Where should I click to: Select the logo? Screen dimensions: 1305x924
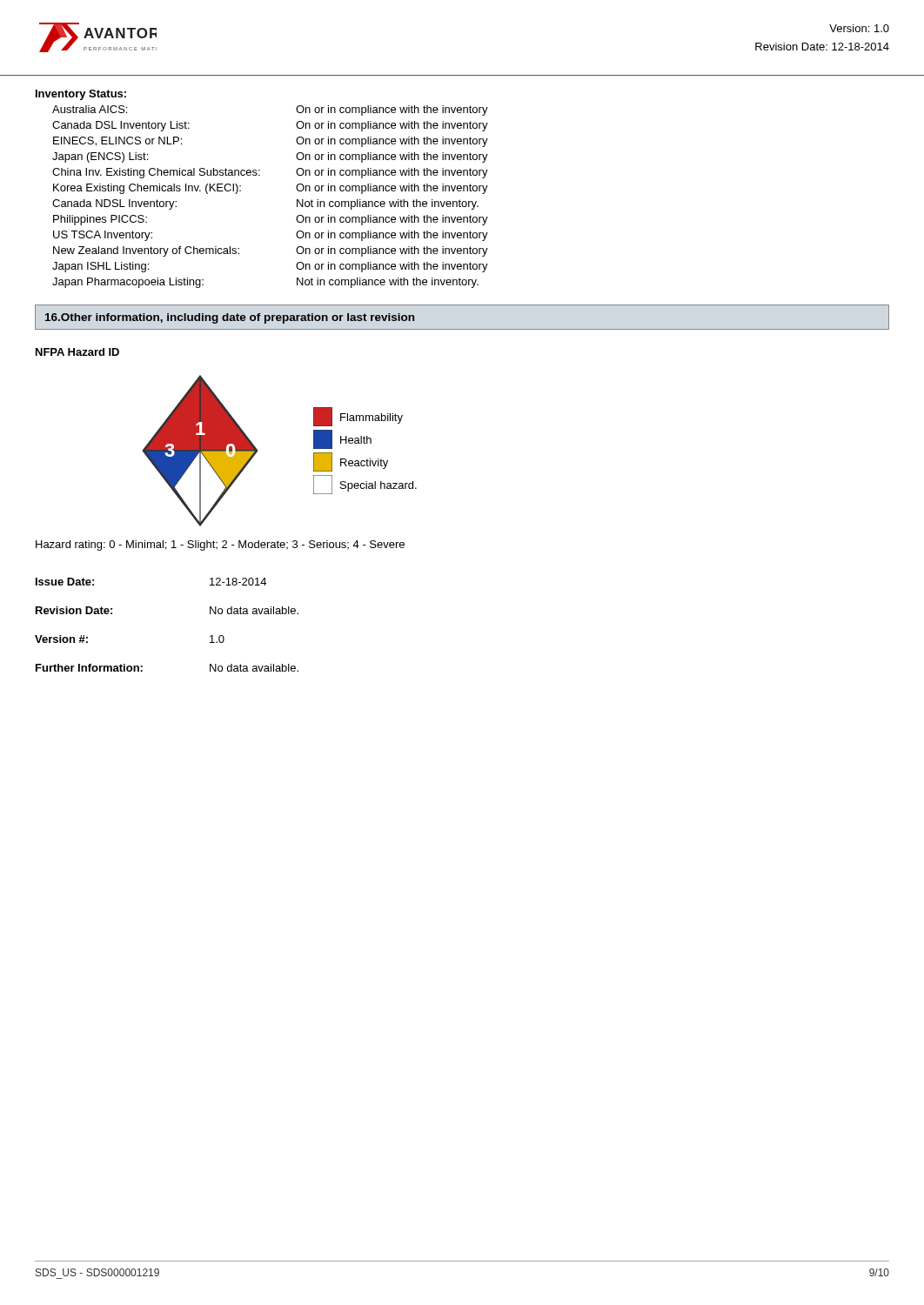point(96,41)
